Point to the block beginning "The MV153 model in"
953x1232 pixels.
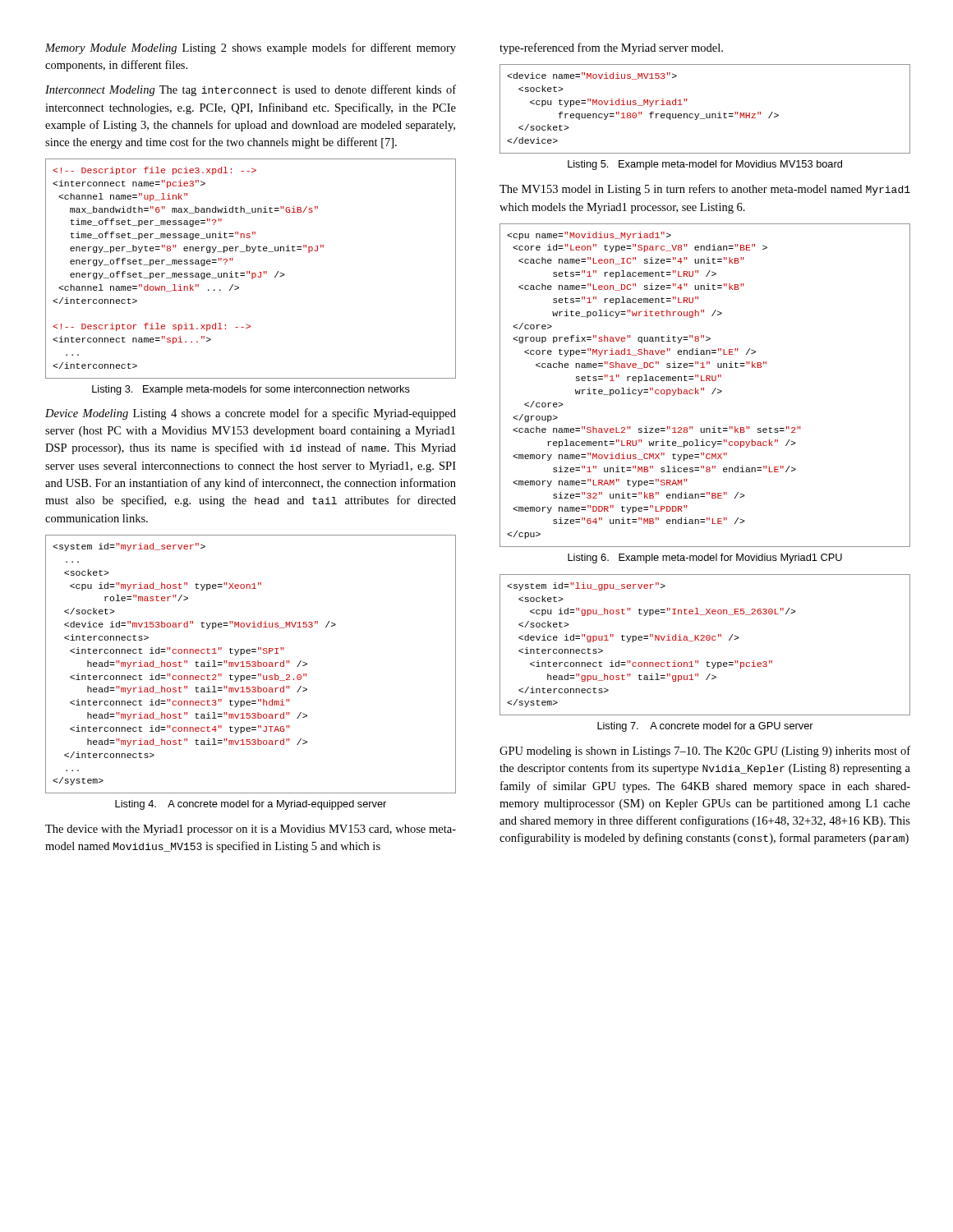(x=705, y=198)
